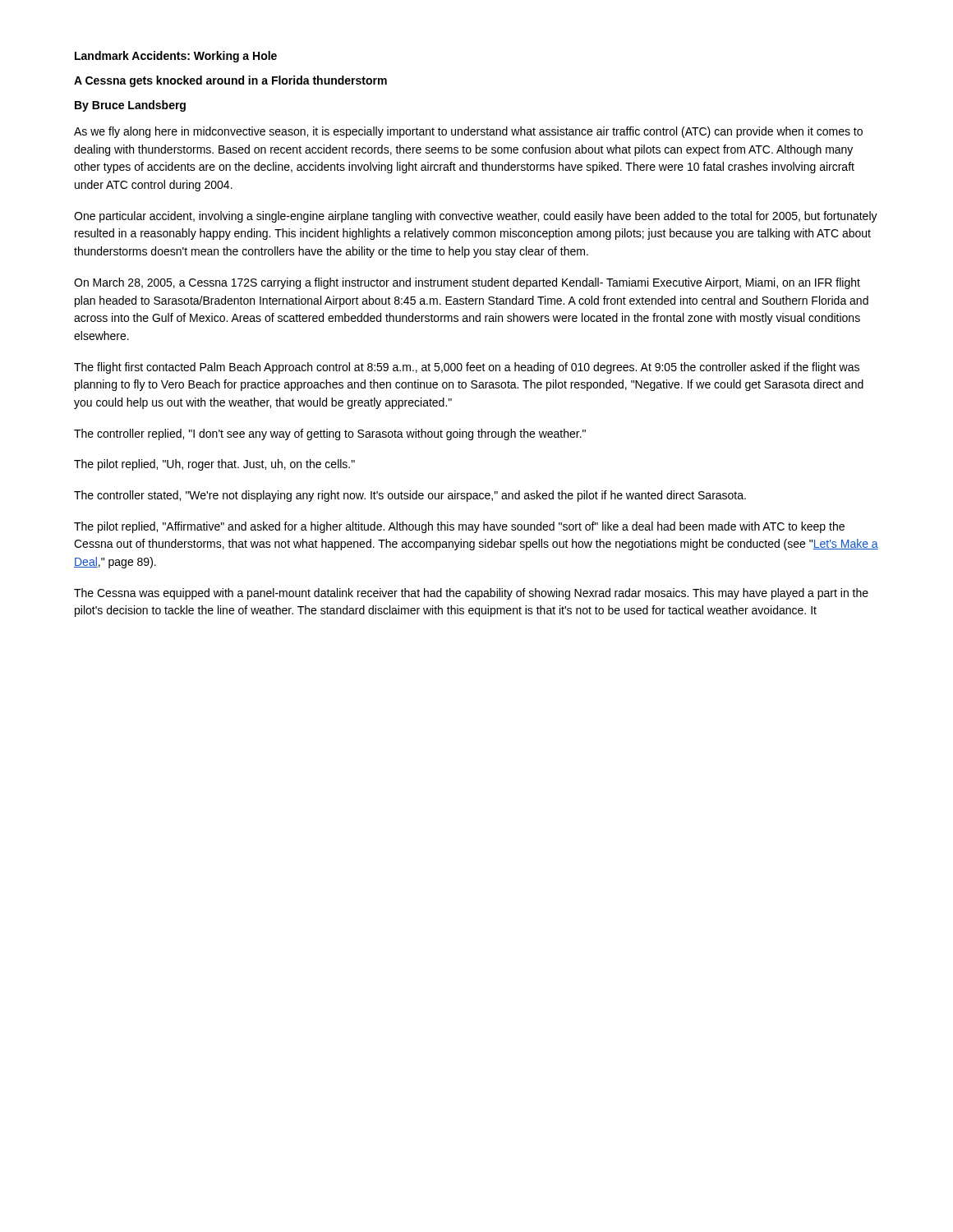Locate the block of text that opens with "On March 28, 2005, a Cessna 172S carrying"
This screenshot has width=953, height=1232.
471,309
